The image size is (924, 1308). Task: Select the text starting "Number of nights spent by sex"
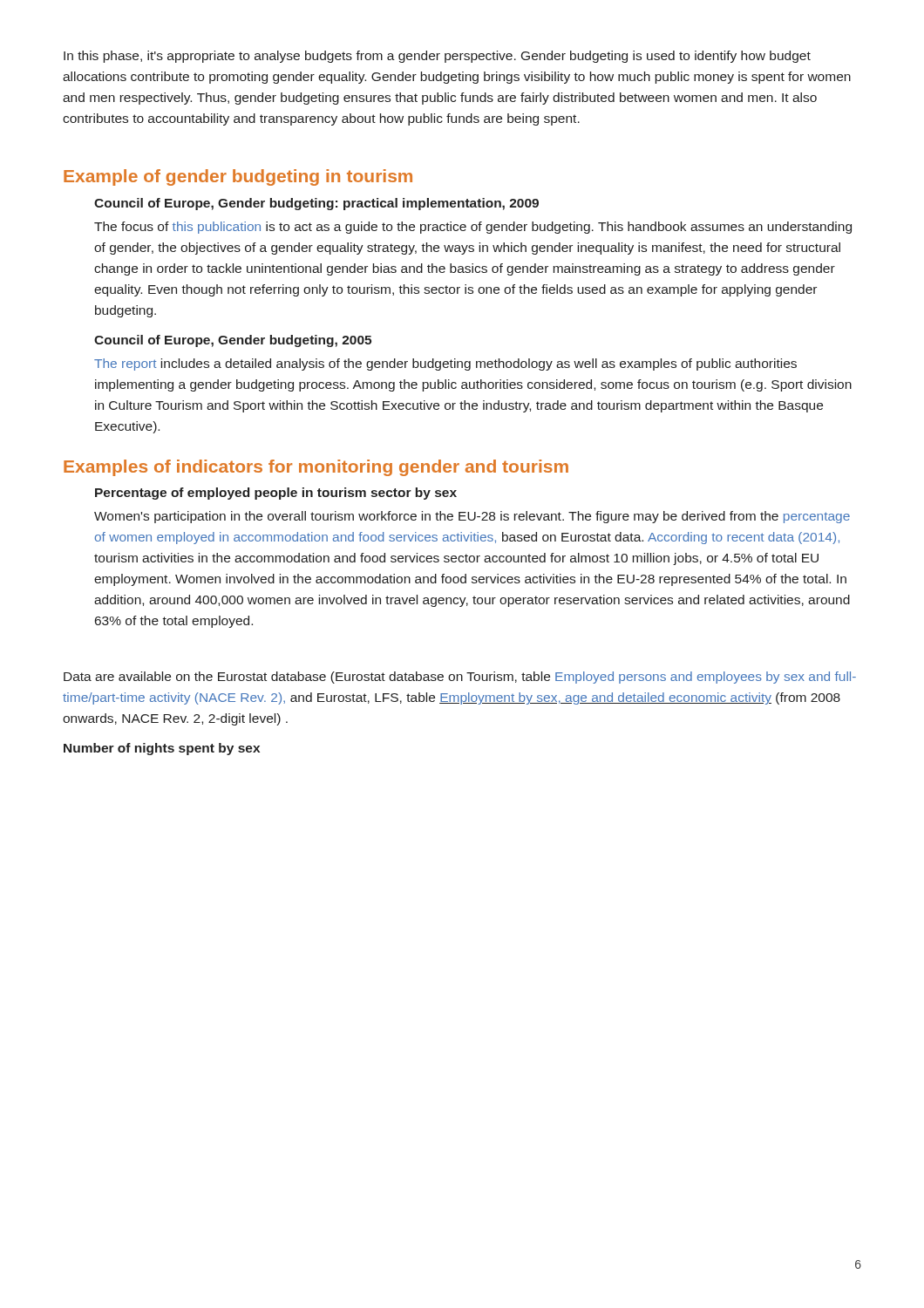161,748
